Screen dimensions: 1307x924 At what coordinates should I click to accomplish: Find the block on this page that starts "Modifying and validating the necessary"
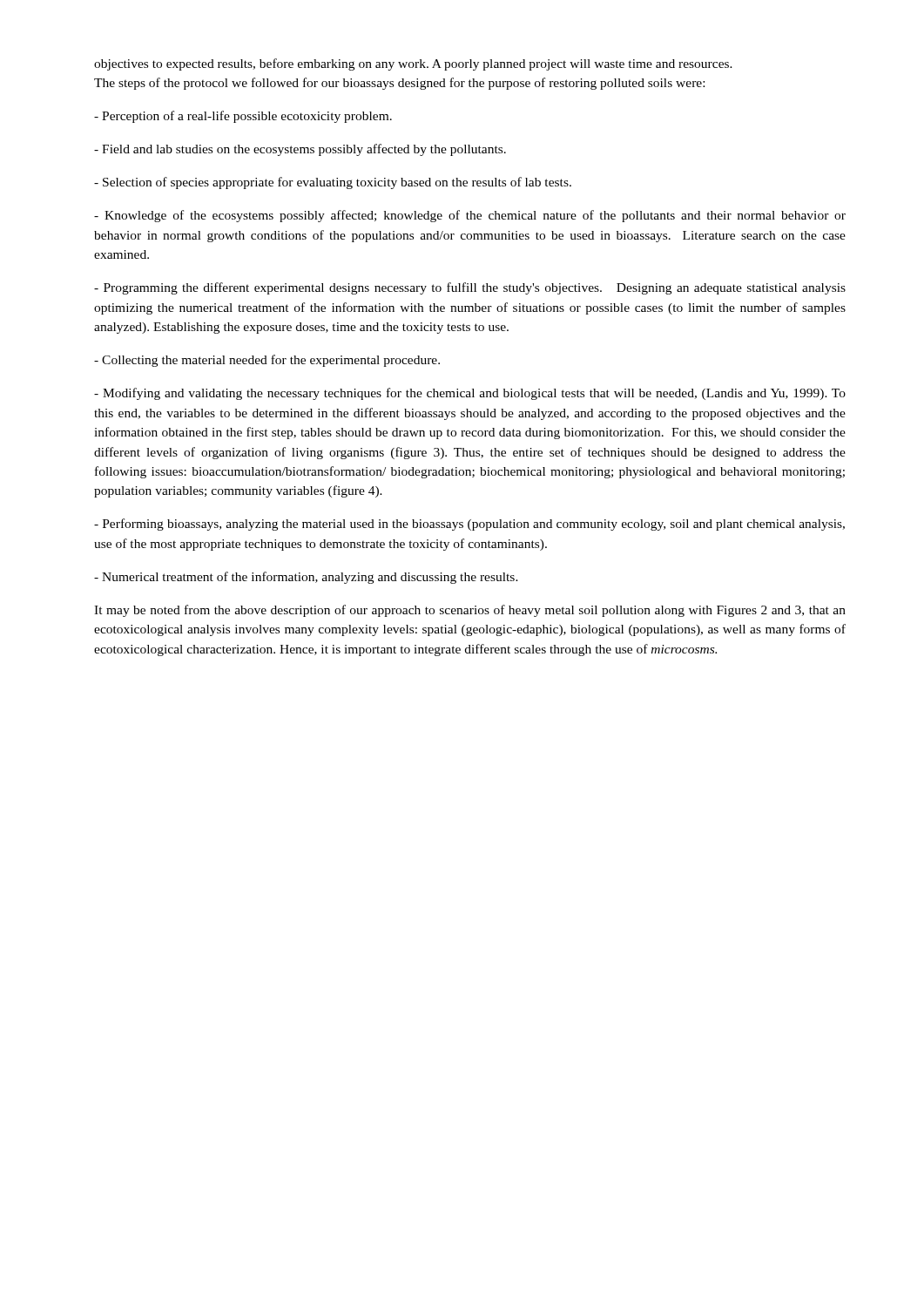(470, 442)
